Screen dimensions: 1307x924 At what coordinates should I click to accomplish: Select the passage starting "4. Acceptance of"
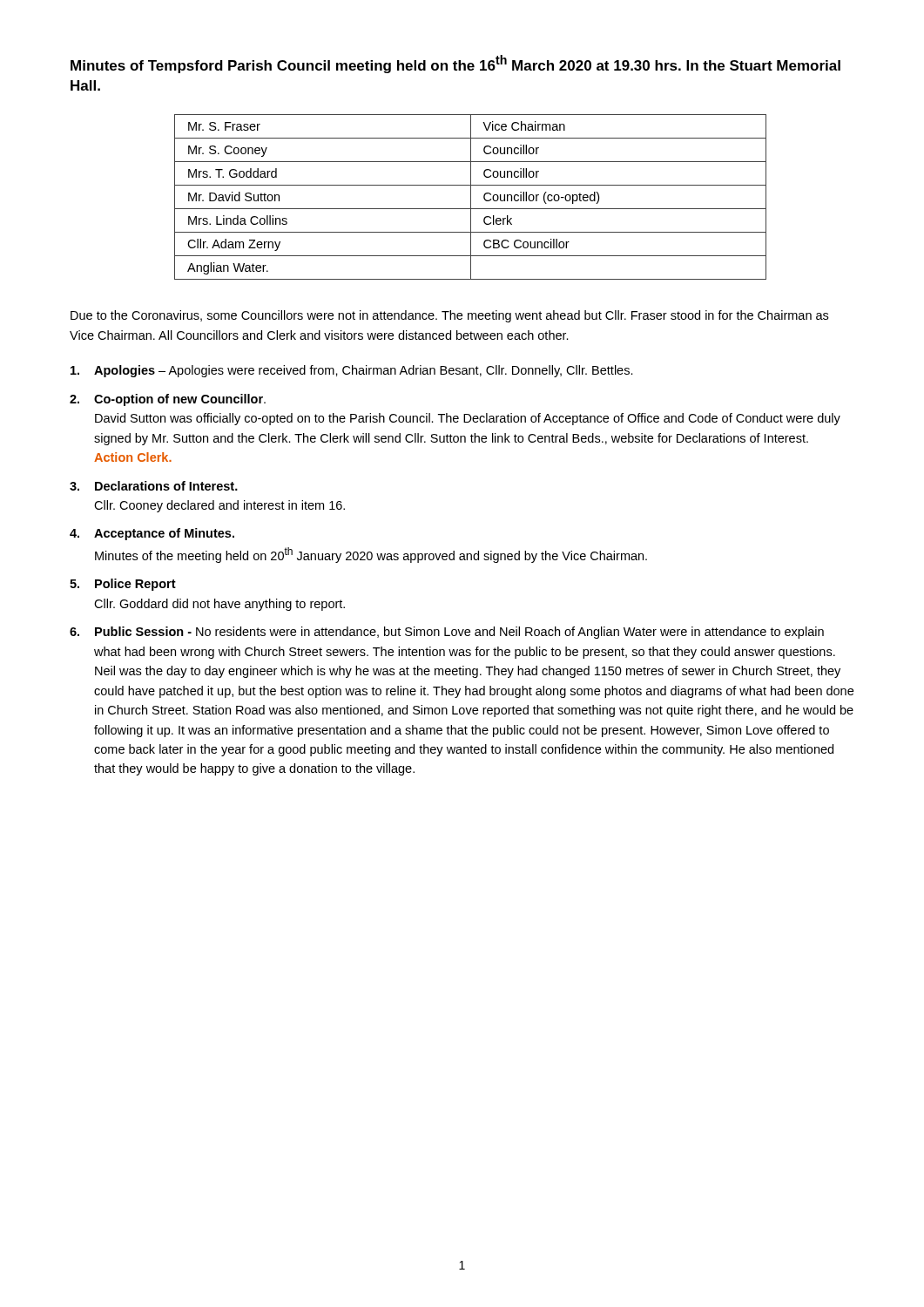click(359, 545)
